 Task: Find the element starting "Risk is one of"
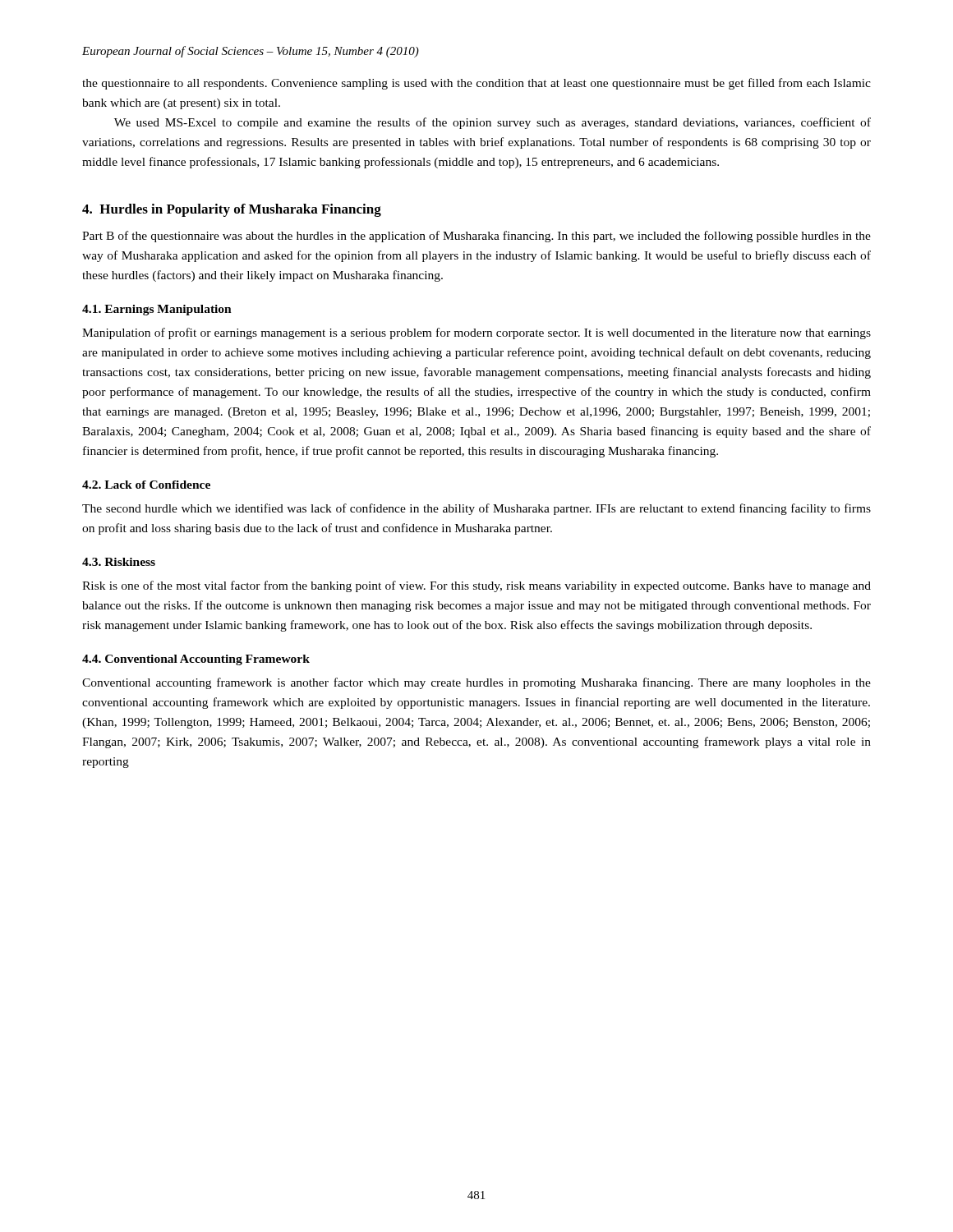[x=476, y=606]
